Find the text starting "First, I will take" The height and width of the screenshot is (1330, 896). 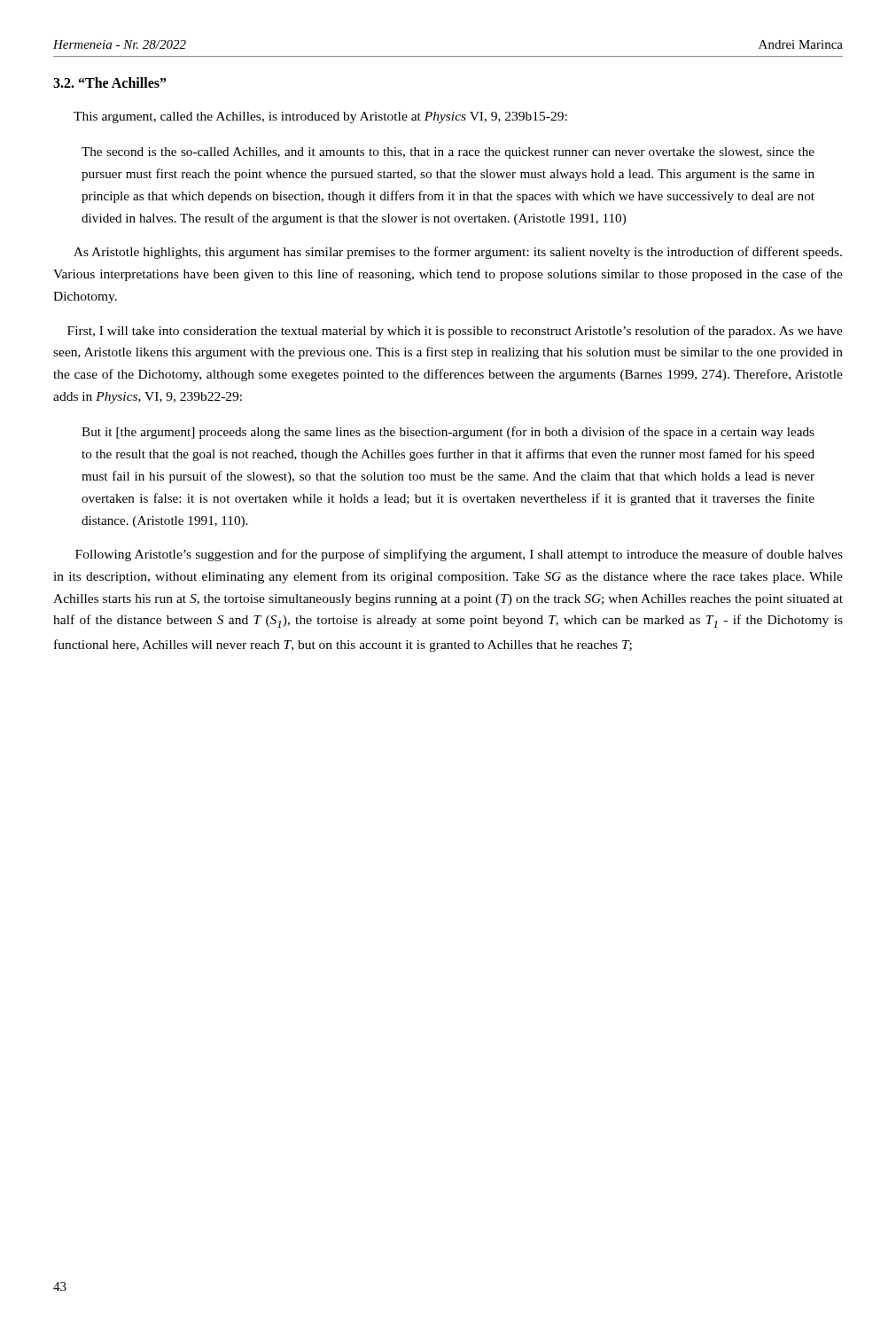click(x=448, y=363)
